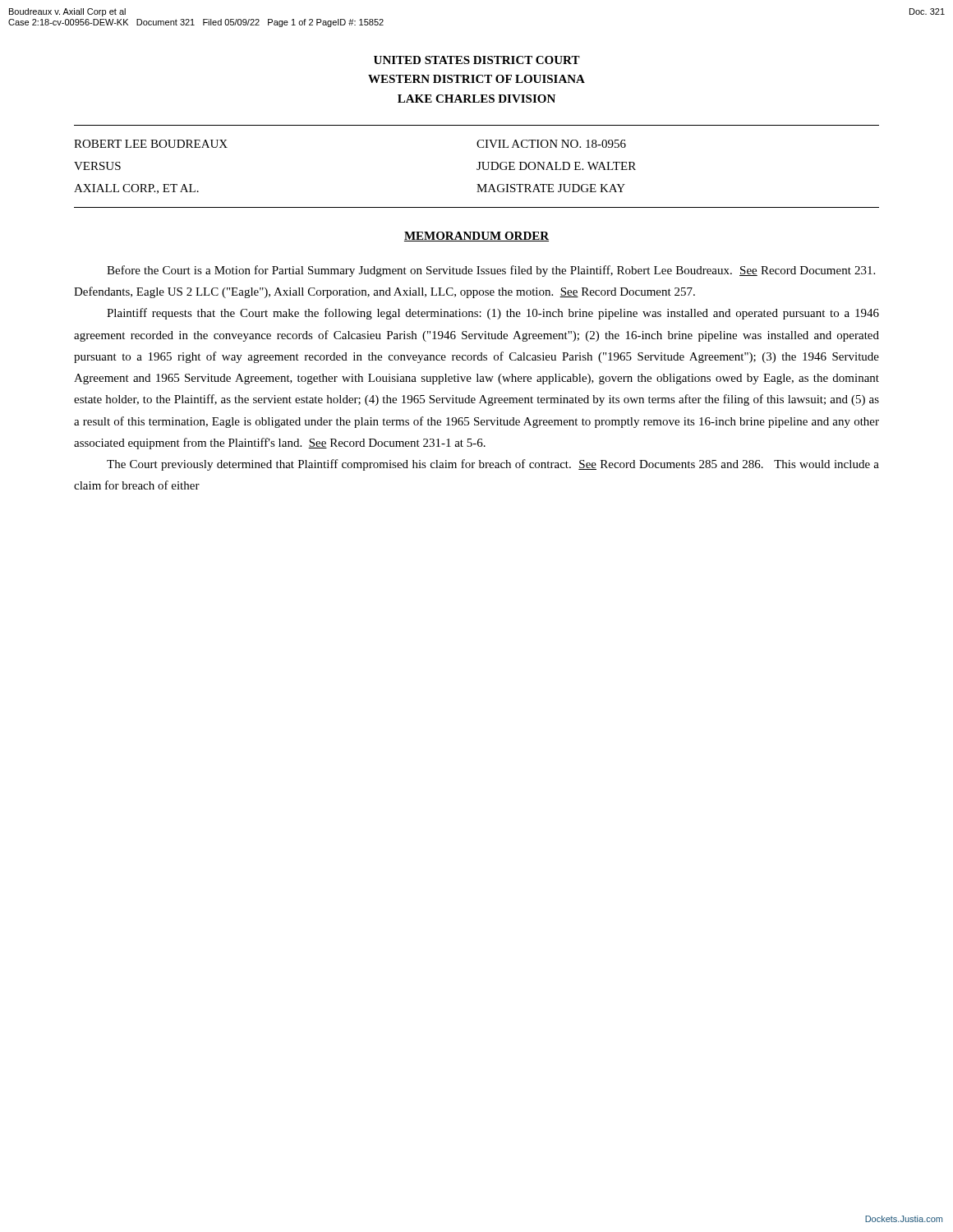Select the region starting "The Court previously determined that Plaintiff compromised his"
This screenshot has height=1232, width=953.
pos(476,475)
